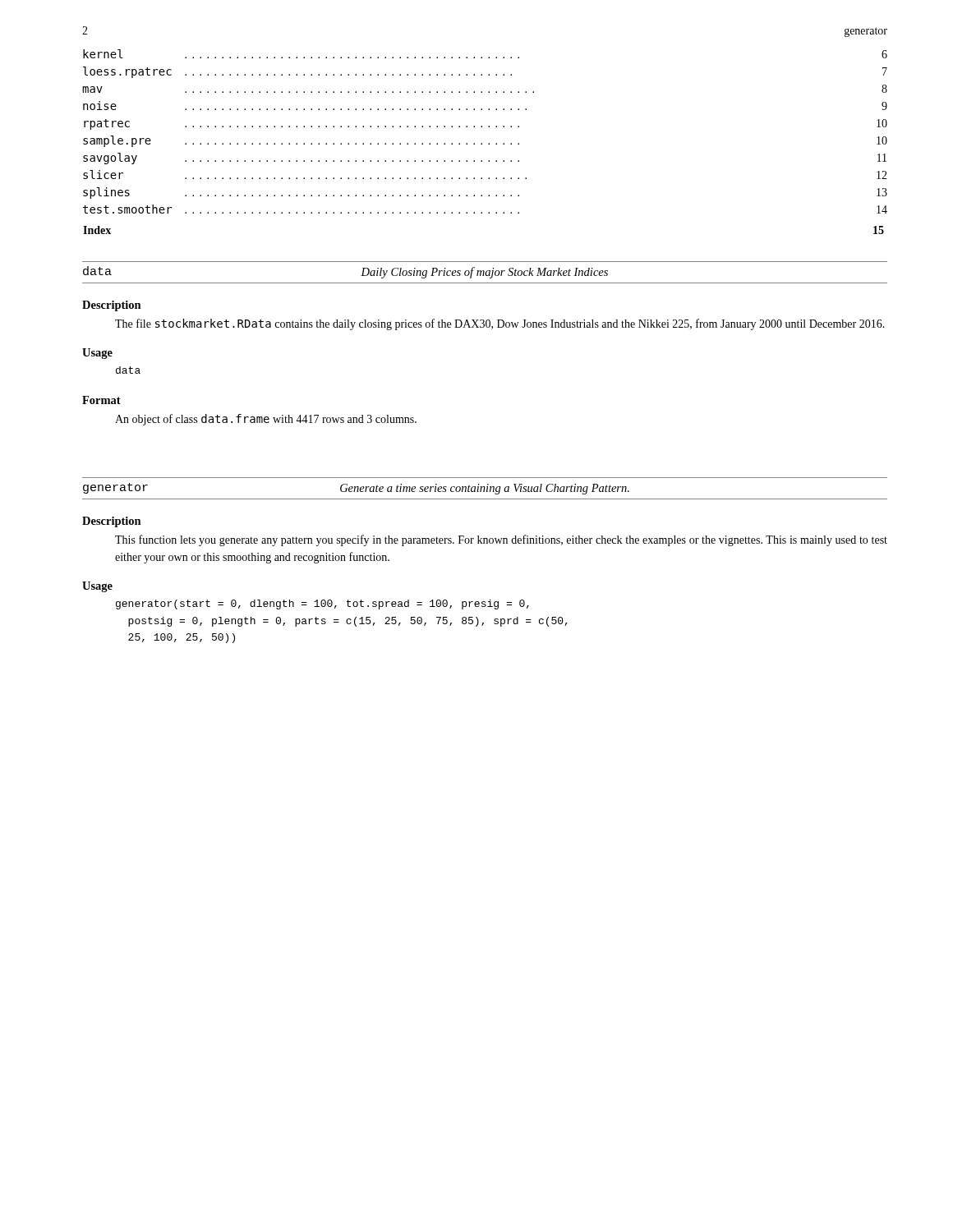Locate the block of text that opens with "generator(start = 0, dlength"
The width and height of the screenshot is (953, 1232).
(x=343, y=621)
